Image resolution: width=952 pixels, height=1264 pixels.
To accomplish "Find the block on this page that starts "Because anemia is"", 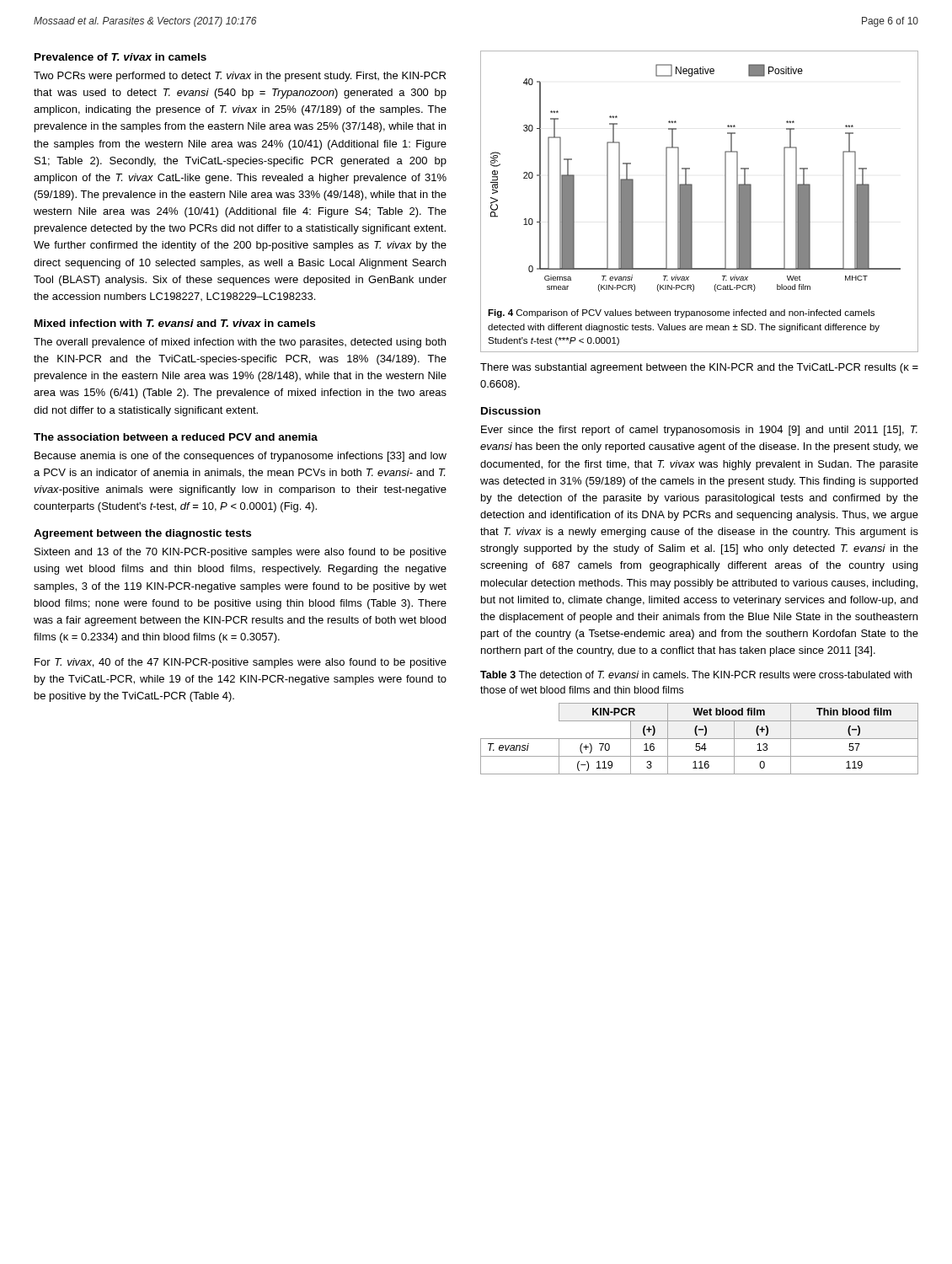I will 240,481.
